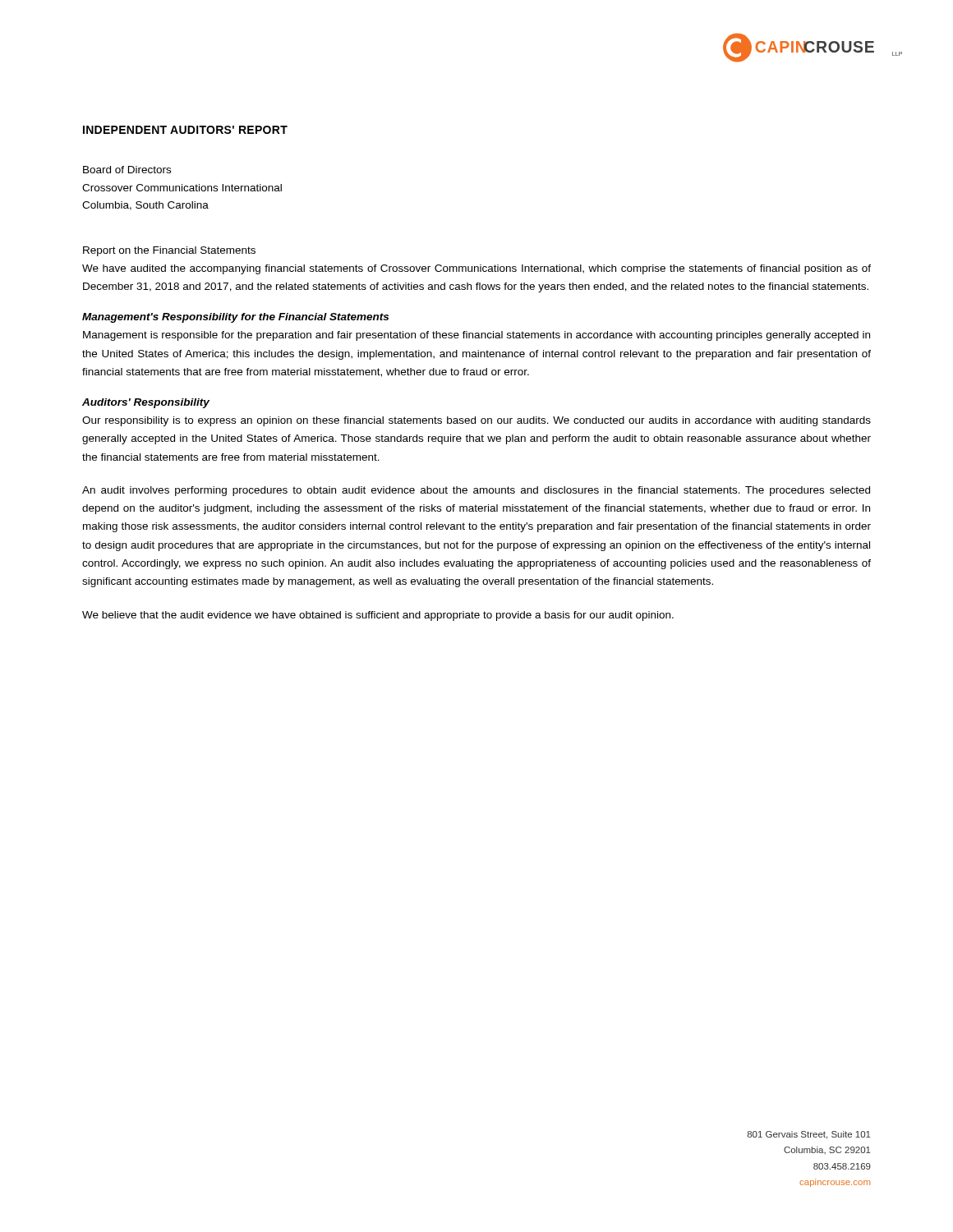
Task: Click on the element starting "Management is responsible for the preparation"
Action: tap(476, 353)
